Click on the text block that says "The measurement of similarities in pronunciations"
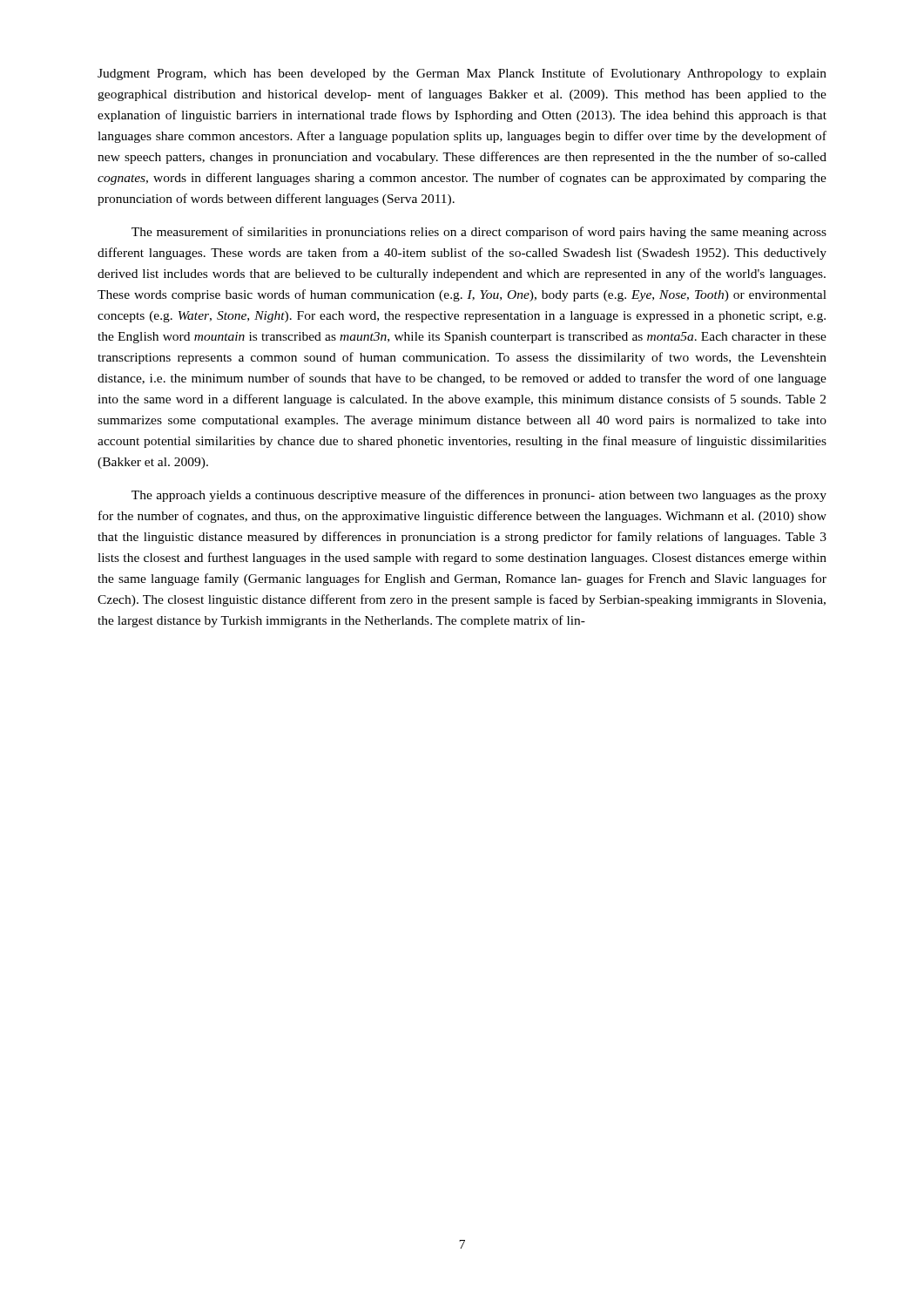The height and width of the screenshot is (1307, 924). point(462,347)
